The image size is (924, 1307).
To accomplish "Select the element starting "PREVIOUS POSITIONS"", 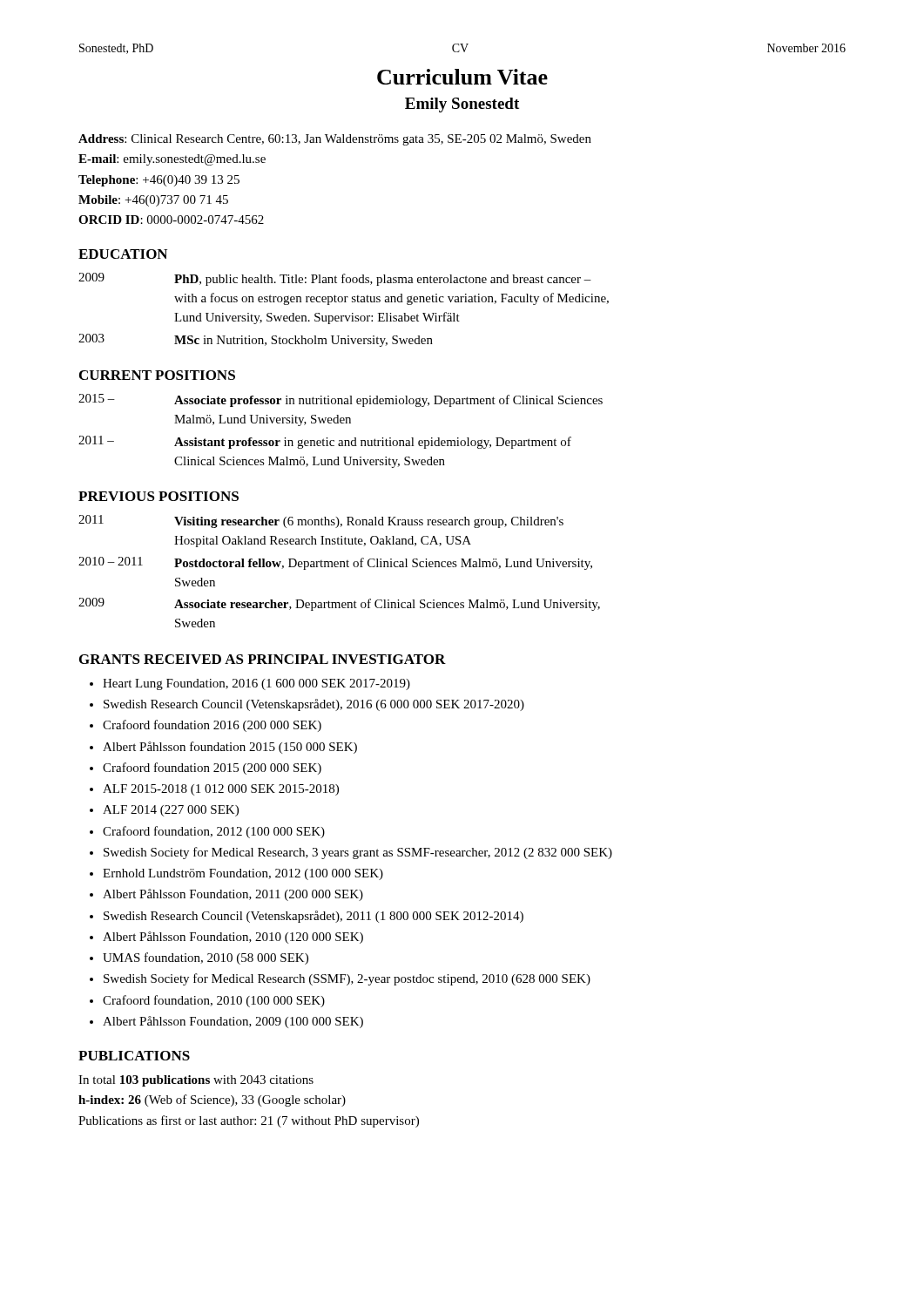I will [159, 496].
